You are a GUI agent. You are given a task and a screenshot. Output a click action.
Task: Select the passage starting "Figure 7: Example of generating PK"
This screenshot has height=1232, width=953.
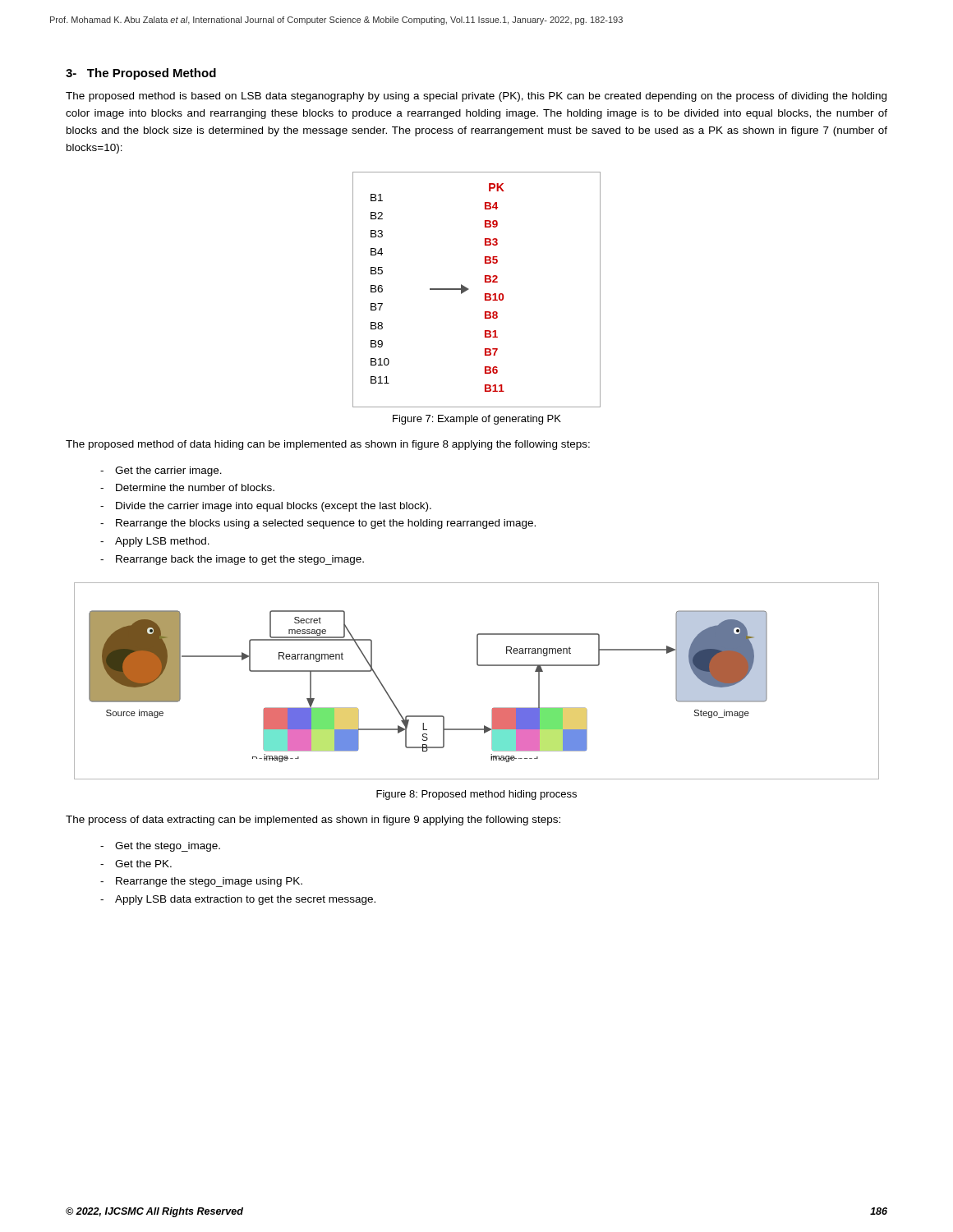(x=476, y=418)
